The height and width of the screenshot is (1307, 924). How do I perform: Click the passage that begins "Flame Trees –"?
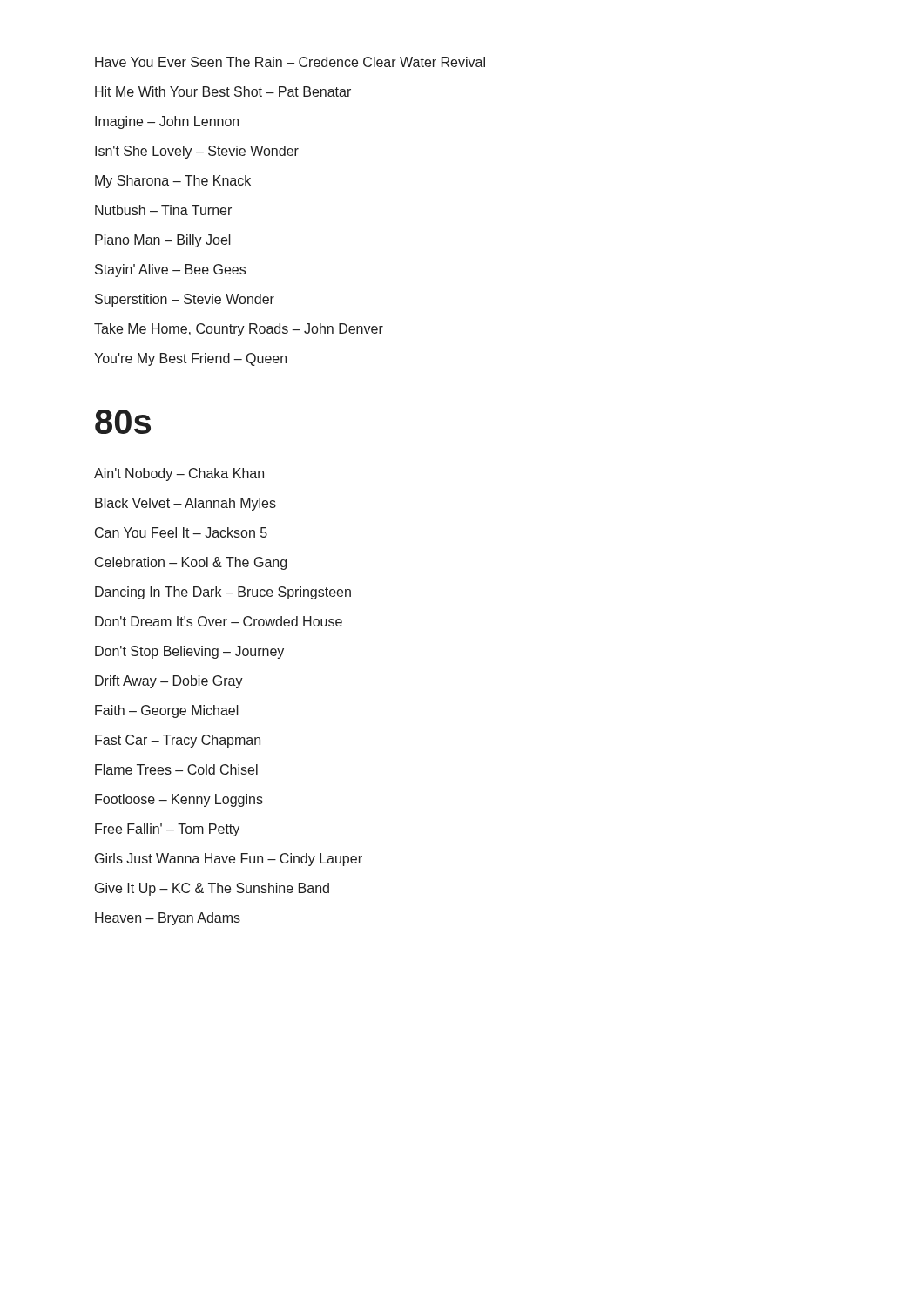[x=176, y=770]
